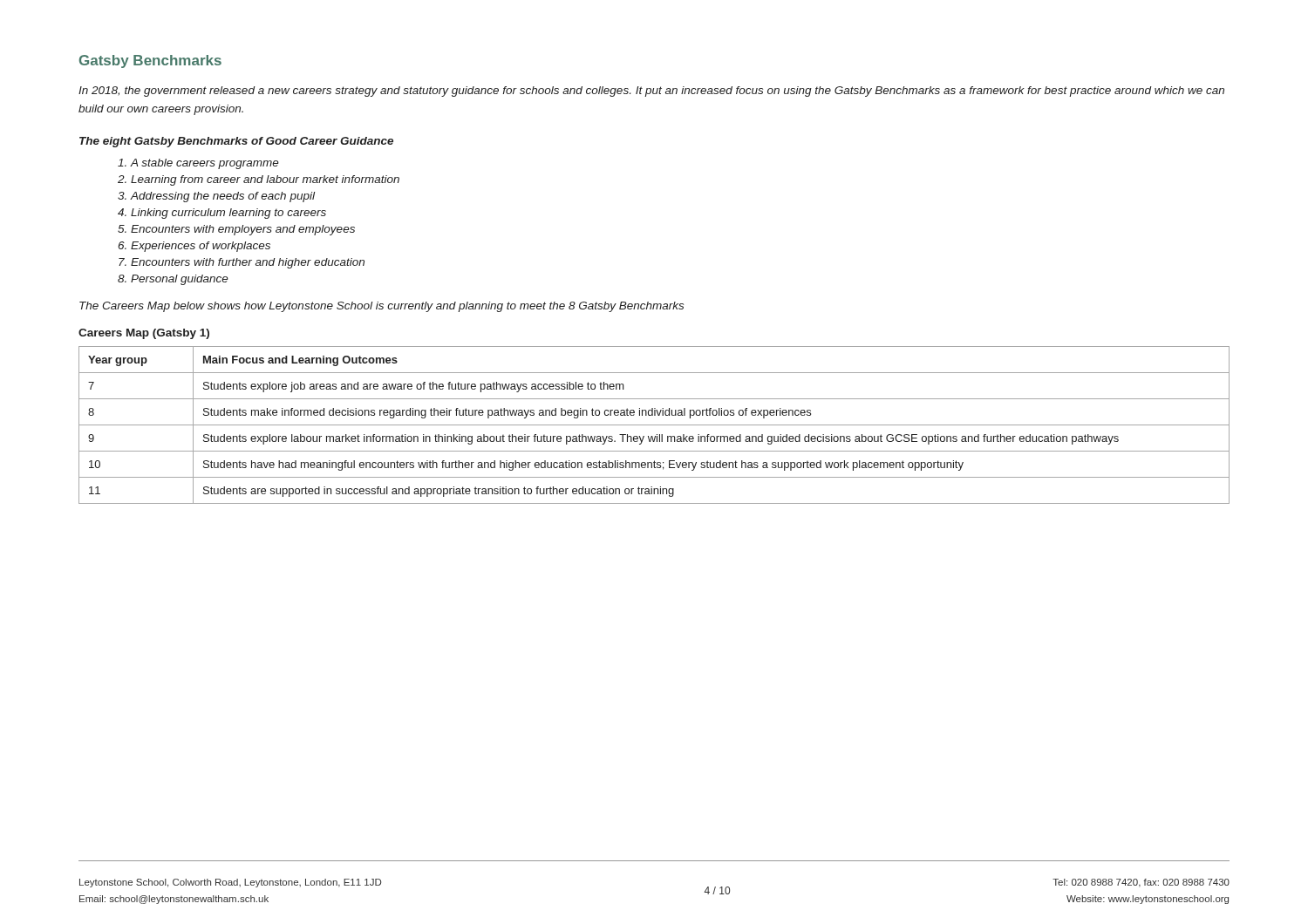The width and height of the screenshot is (1308, 924).
Task: Click on the text block that reads "The Careers Map below"
Action: (x=381, y=305)
